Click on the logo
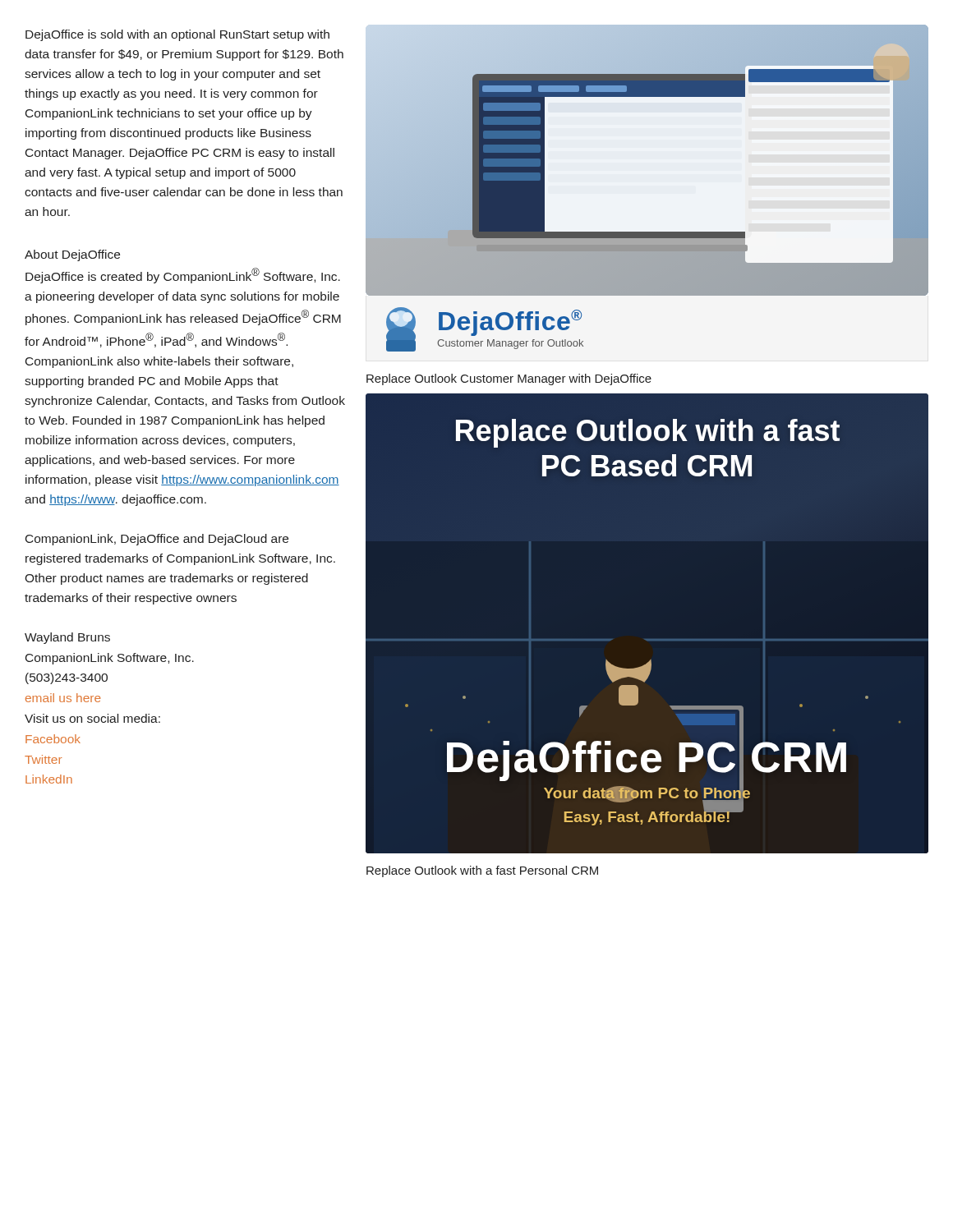 point(647,329)
